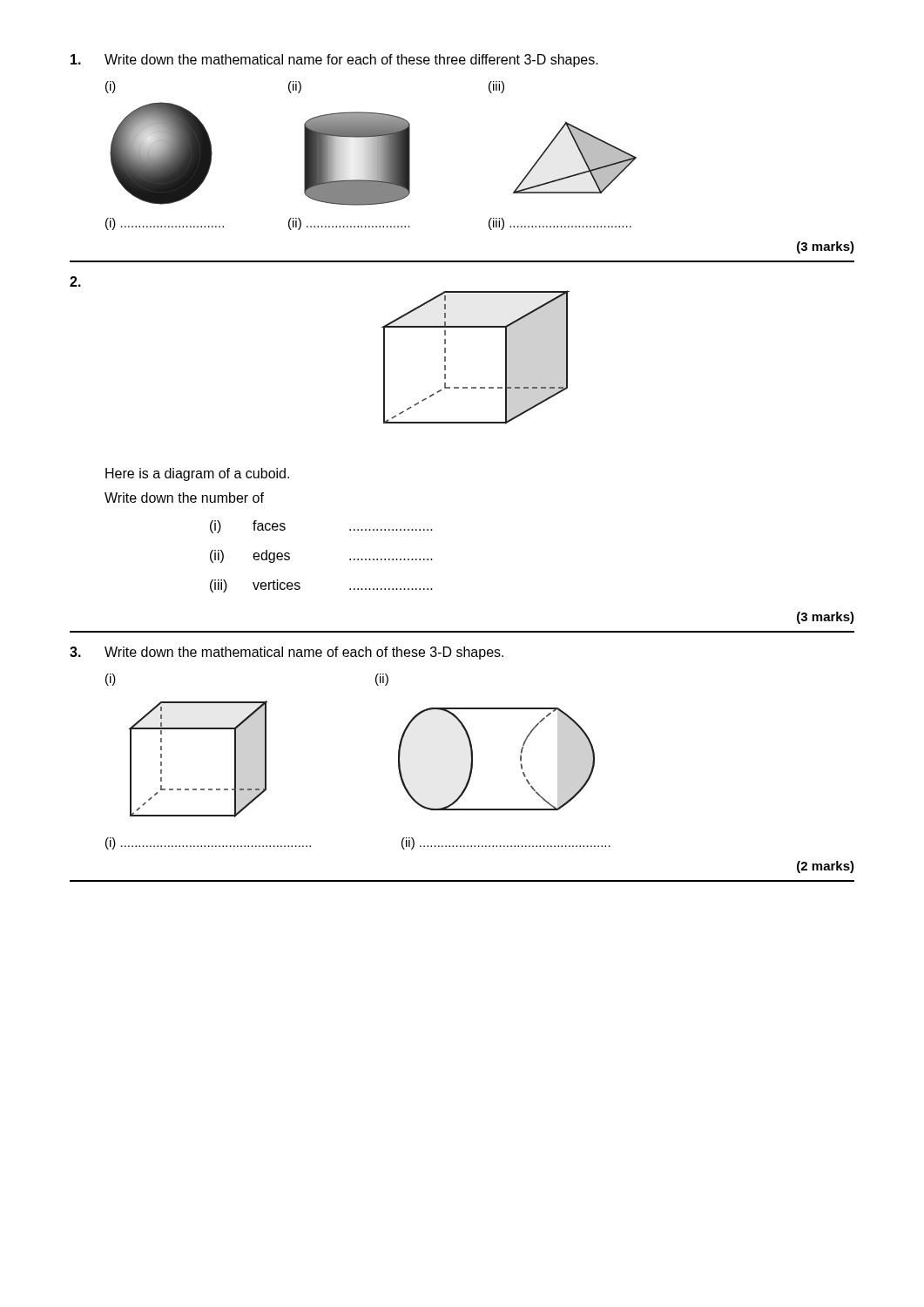Click where it says "(2 marks)"
This screenshot has height=1307, width=924.
825,866
